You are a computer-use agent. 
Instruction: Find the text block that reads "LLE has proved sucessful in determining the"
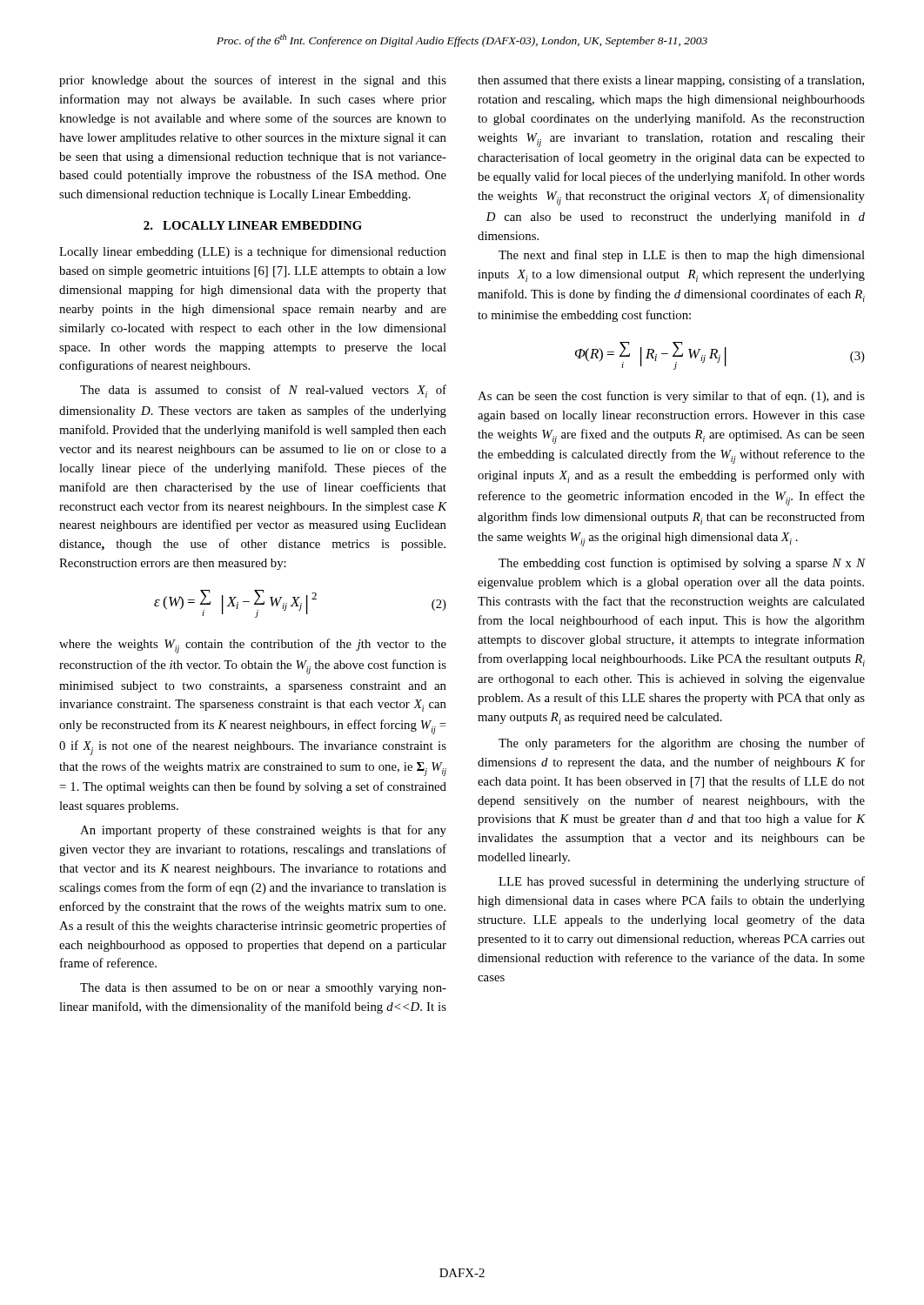click(671, 930)
